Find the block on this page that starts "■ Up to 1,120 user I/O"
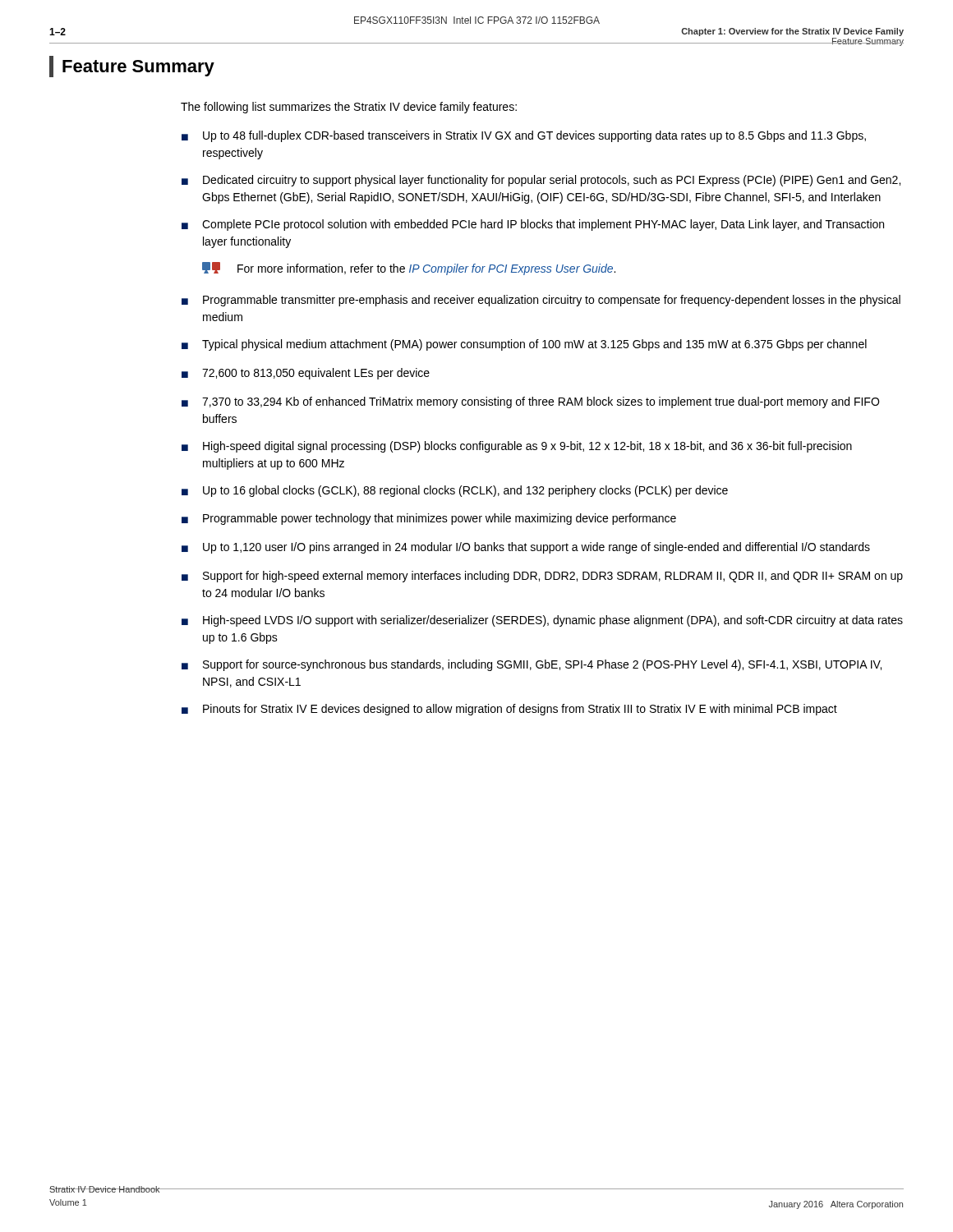The image size is (953, 1232). [542, 548]
